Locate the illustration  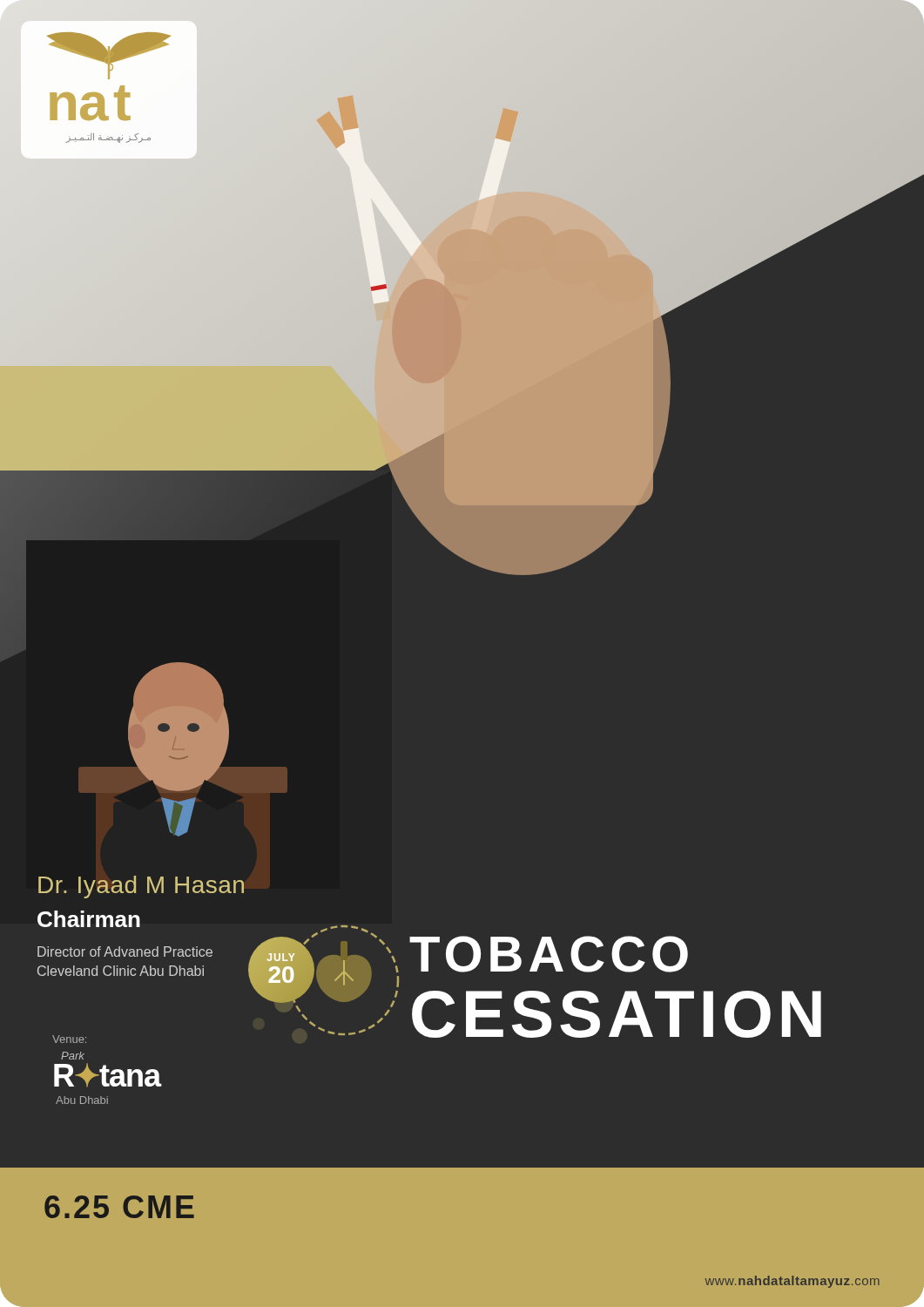coord(344,982)
